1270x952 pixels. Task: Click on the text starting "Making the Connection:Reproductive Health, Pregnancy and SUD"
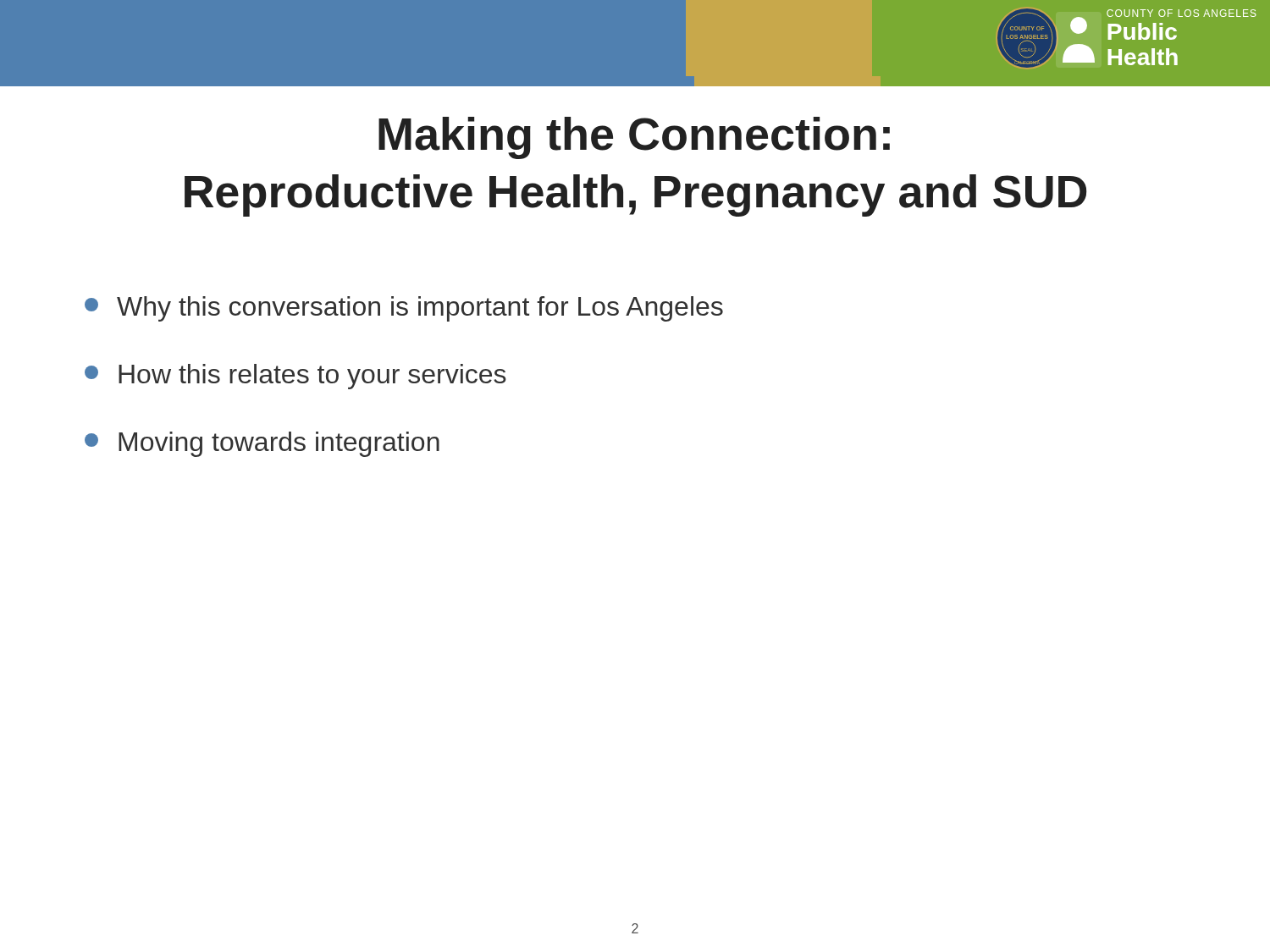pyautogui.click(x=635, y=163)
